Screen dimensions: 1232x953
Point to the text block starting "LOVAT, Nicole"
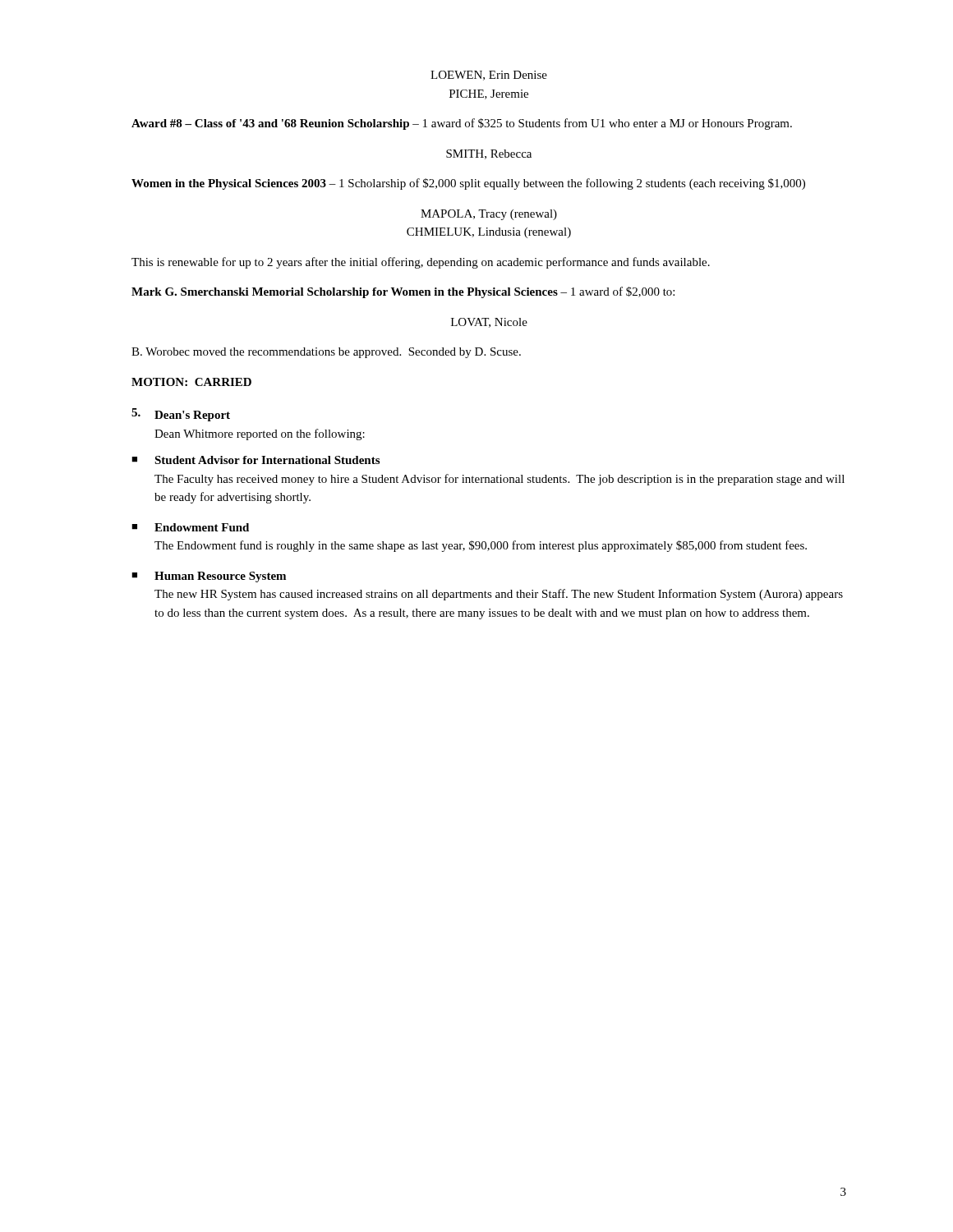click(489, 322)
